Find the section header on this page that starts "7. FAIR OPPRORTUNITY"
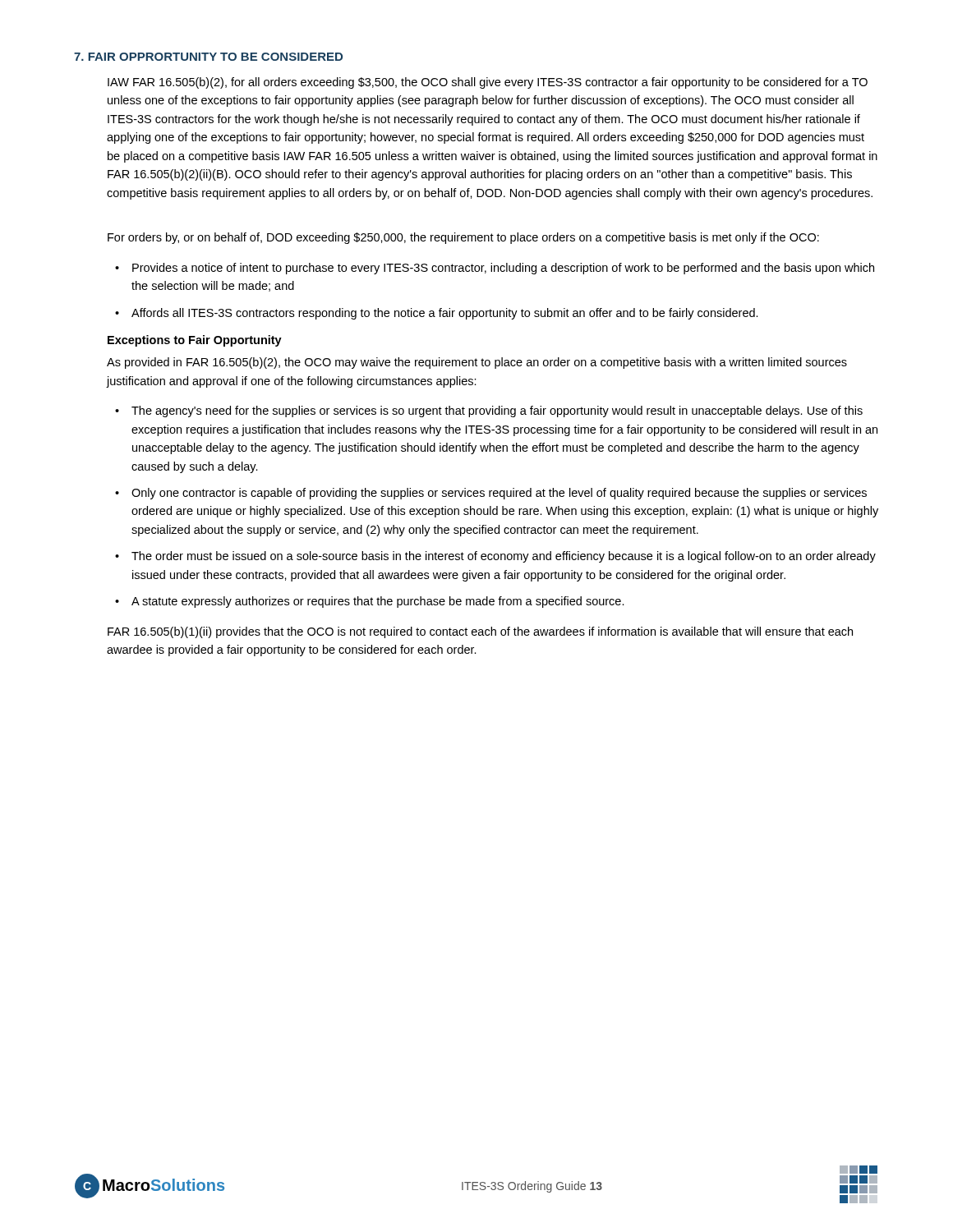Viewport: 953px width, 1232px height. click(x=209, y=56)
